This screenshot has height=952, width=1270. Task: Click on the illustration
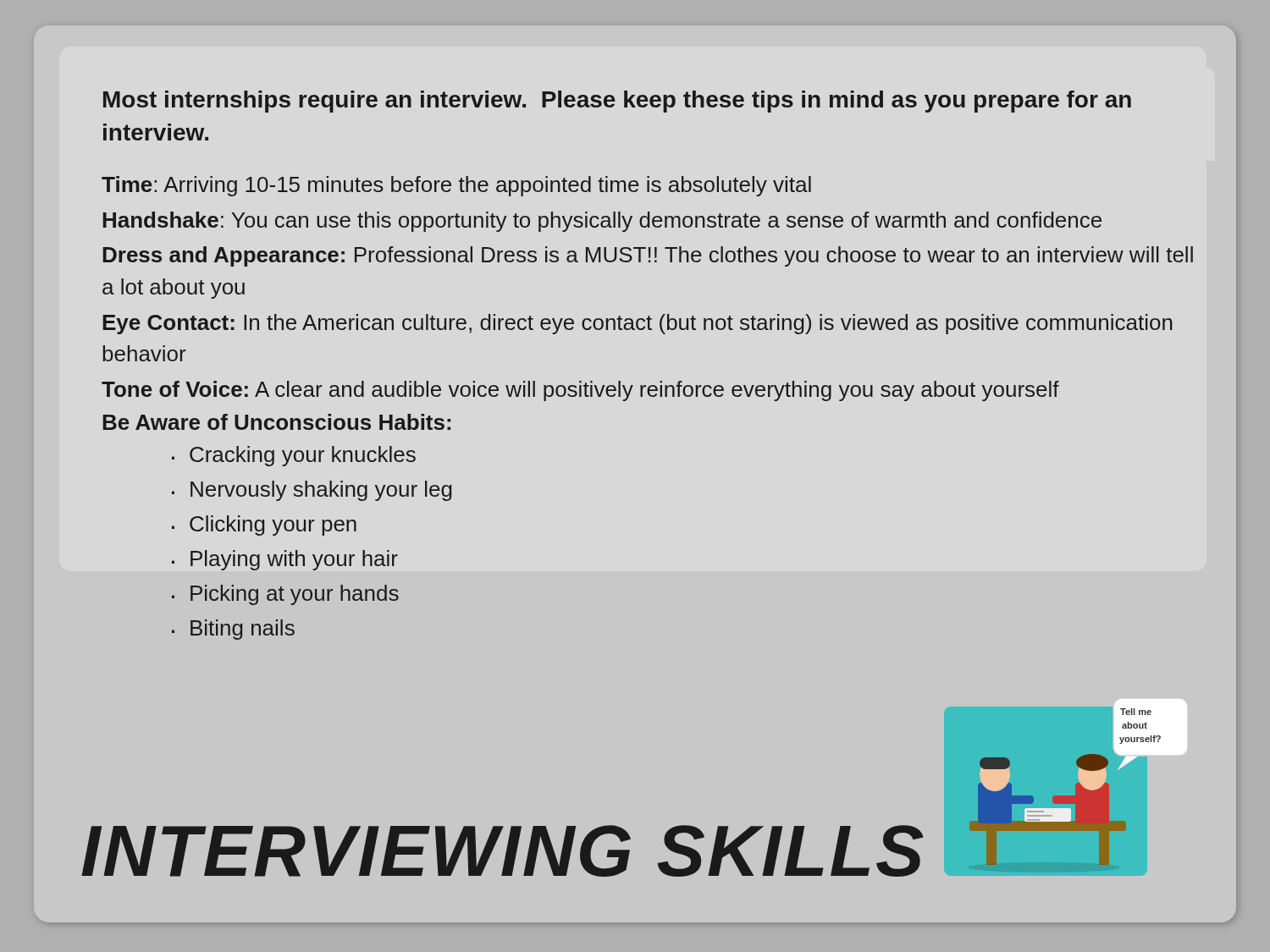pyautogui.click(x=1067, y=800)
